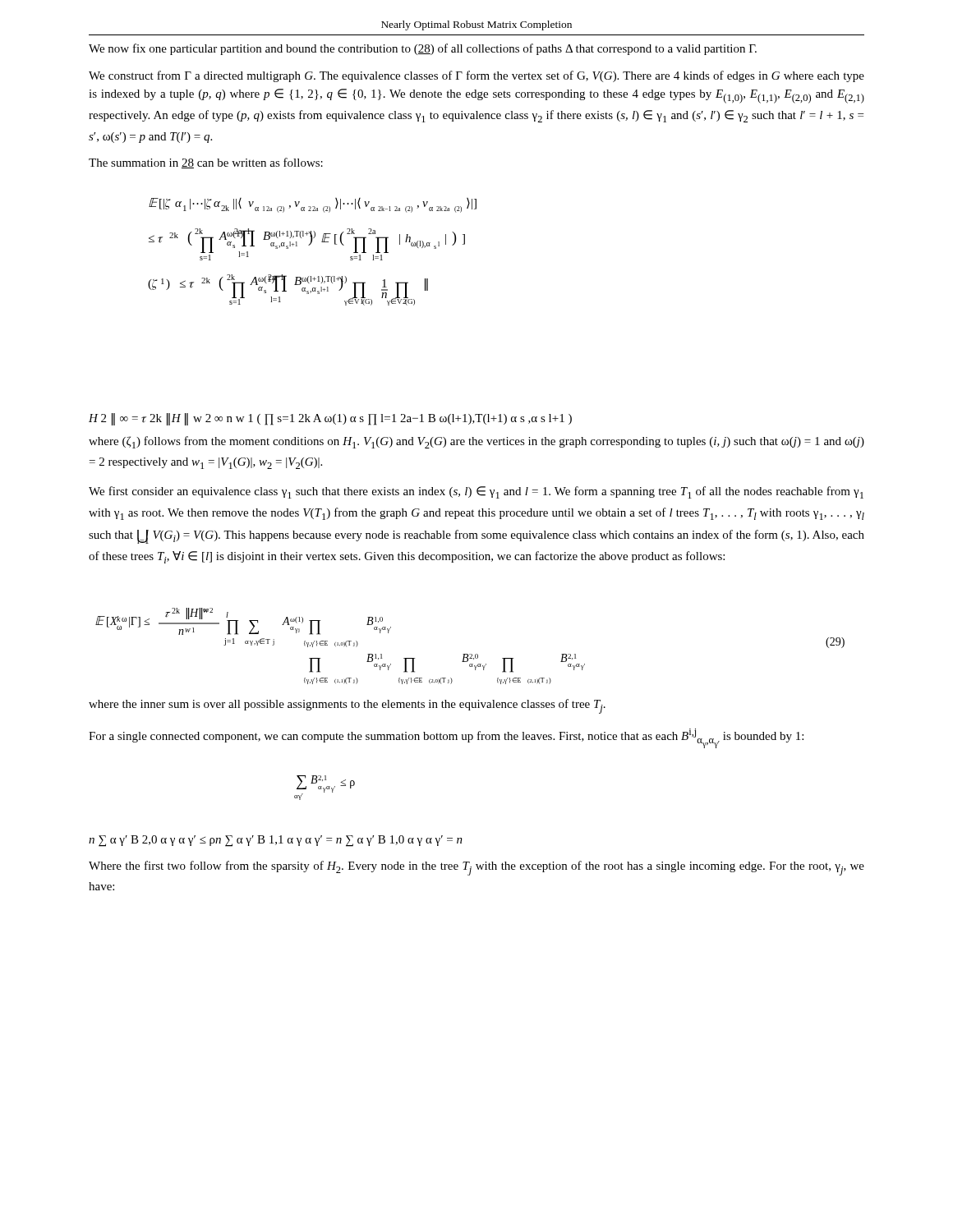Navigate to the text block starting "where (ζ1) follows"
Image resolution: width=953 pixels, height=1232 pixels.
coord(476,453)
